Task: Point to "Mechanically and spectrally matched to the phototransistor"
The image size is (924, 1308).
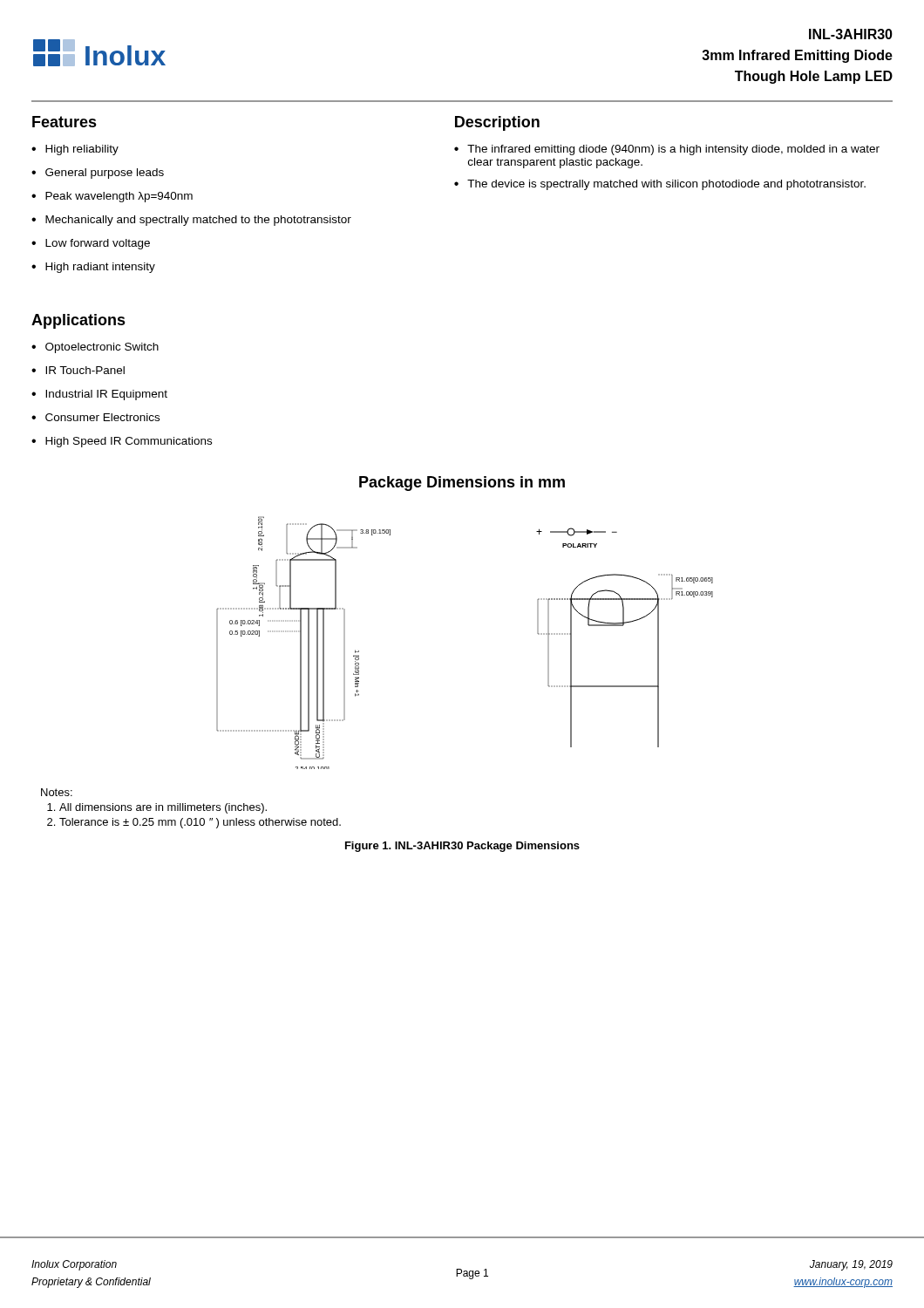Action: [198, 219]
